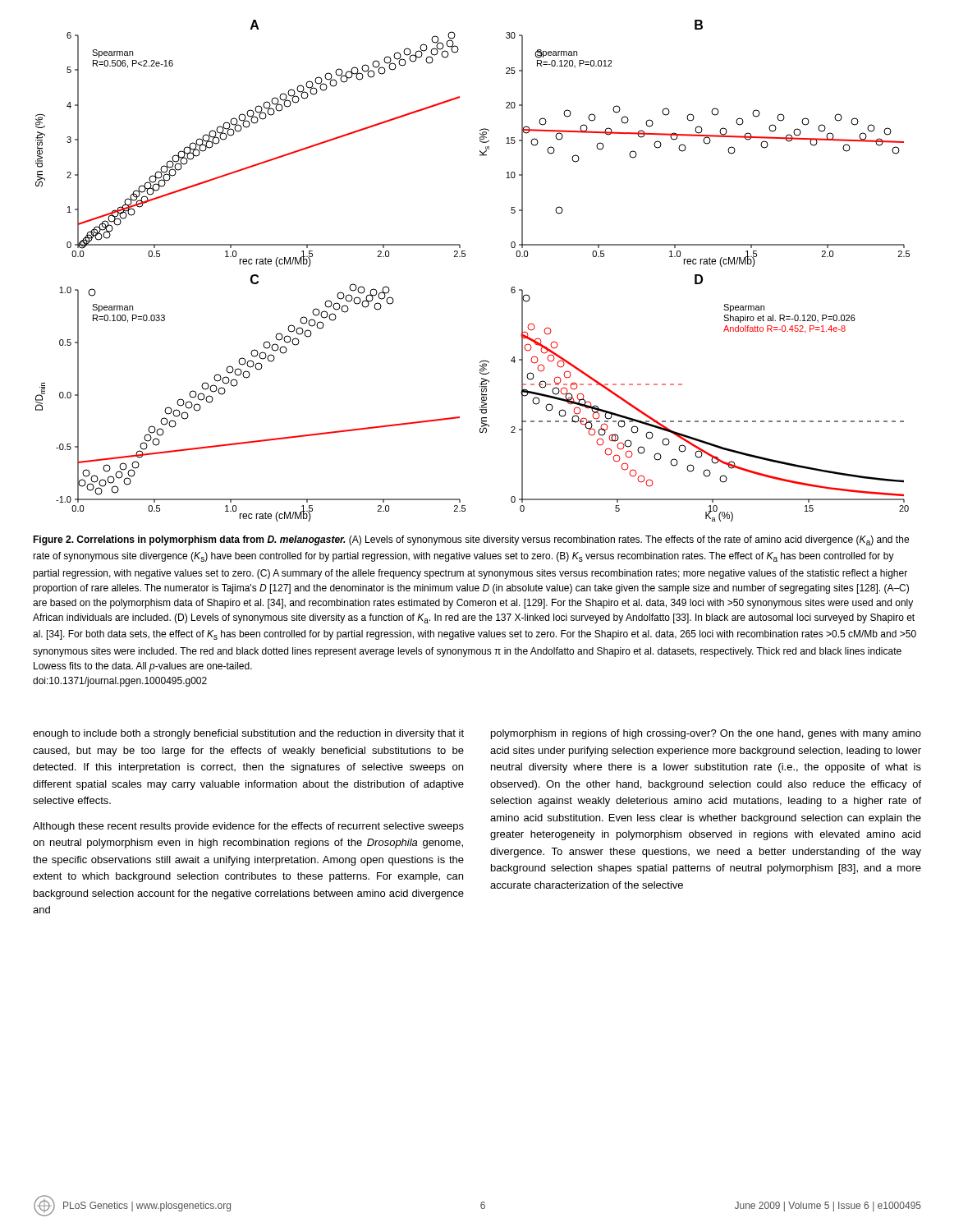Click the passage that begins "enough to include both a strongly beneficial substitution"
This screenshot has width=954, height=1232.
point(248,822)
